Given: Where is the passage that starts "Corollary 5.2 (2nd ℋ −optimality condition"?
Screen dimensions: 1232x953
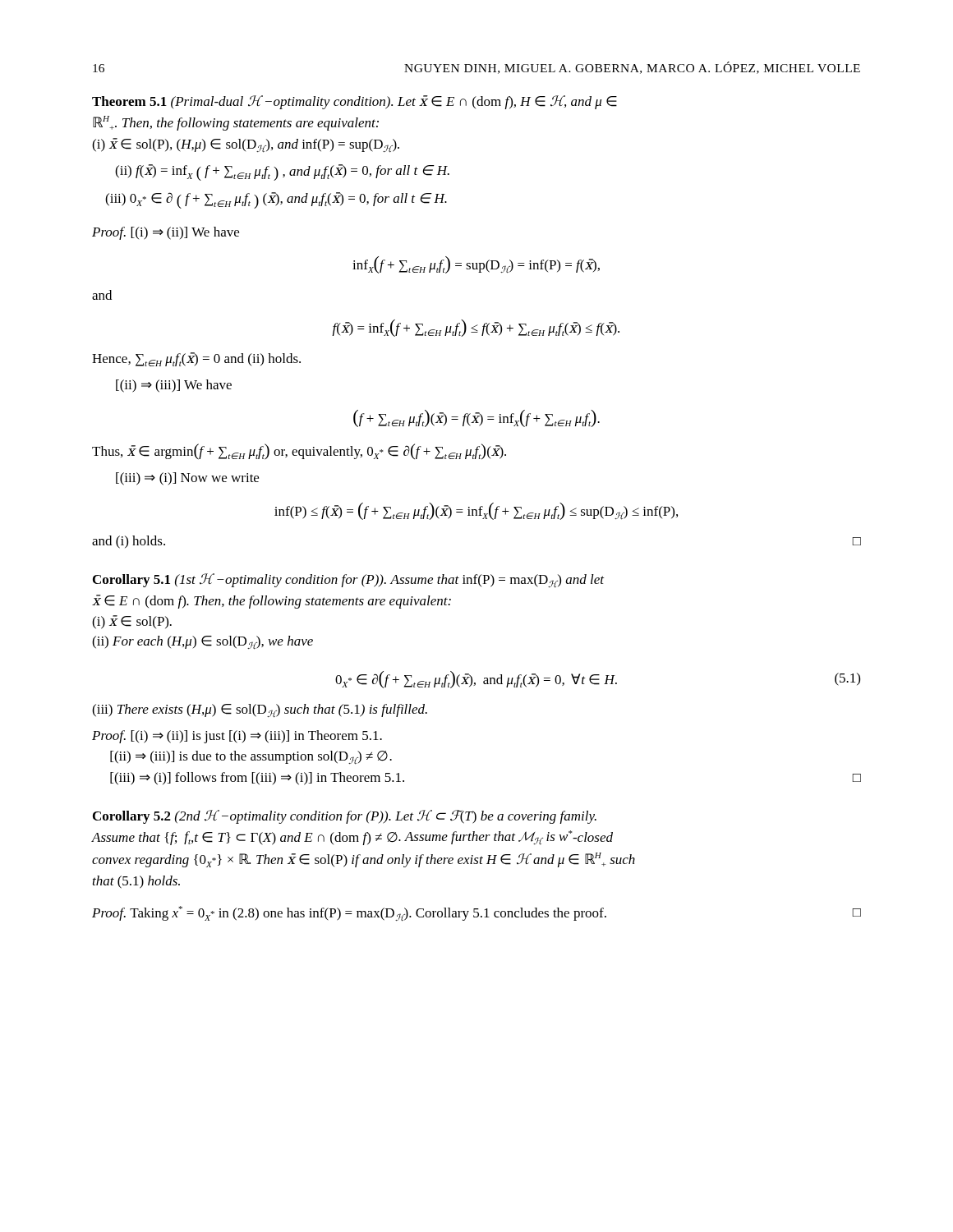Looking at the screenshot, I should tap(476, 849).
